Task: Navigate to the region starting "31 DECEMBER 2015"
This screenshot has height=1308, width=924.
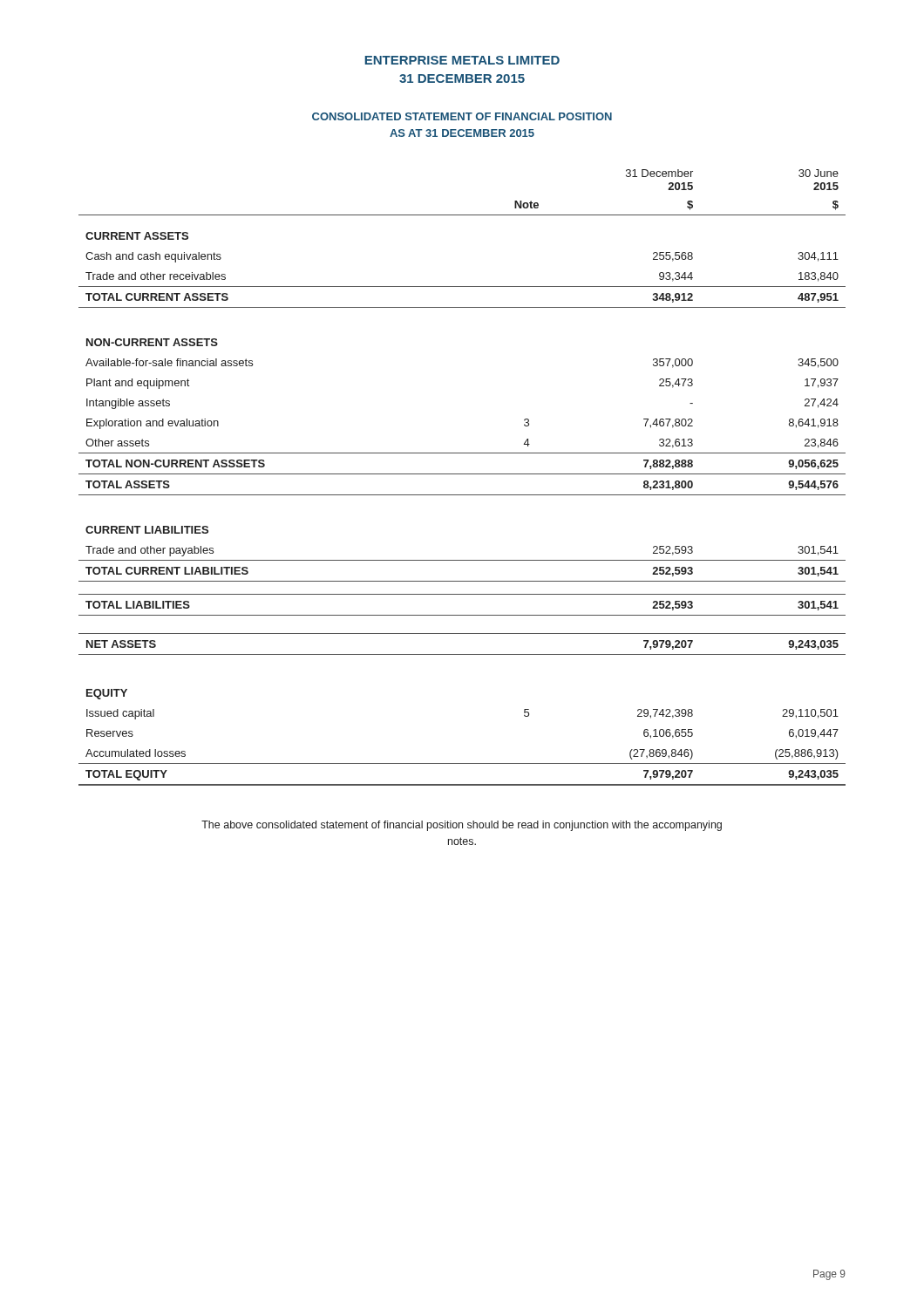Action: (x=462, y=78)
